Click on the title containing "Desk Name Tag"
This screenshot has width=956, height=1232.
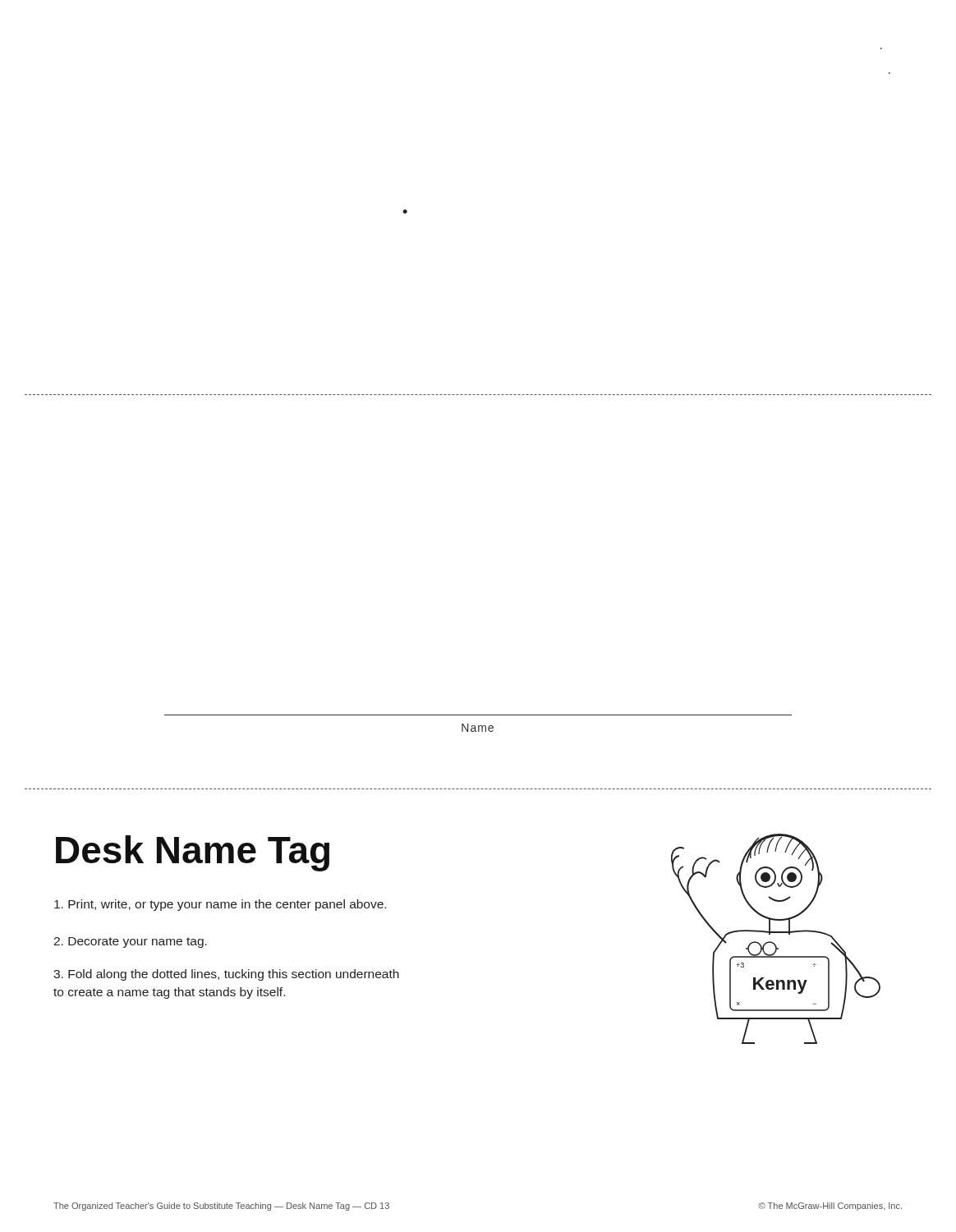pyautogui.click(x=259, y=850)
